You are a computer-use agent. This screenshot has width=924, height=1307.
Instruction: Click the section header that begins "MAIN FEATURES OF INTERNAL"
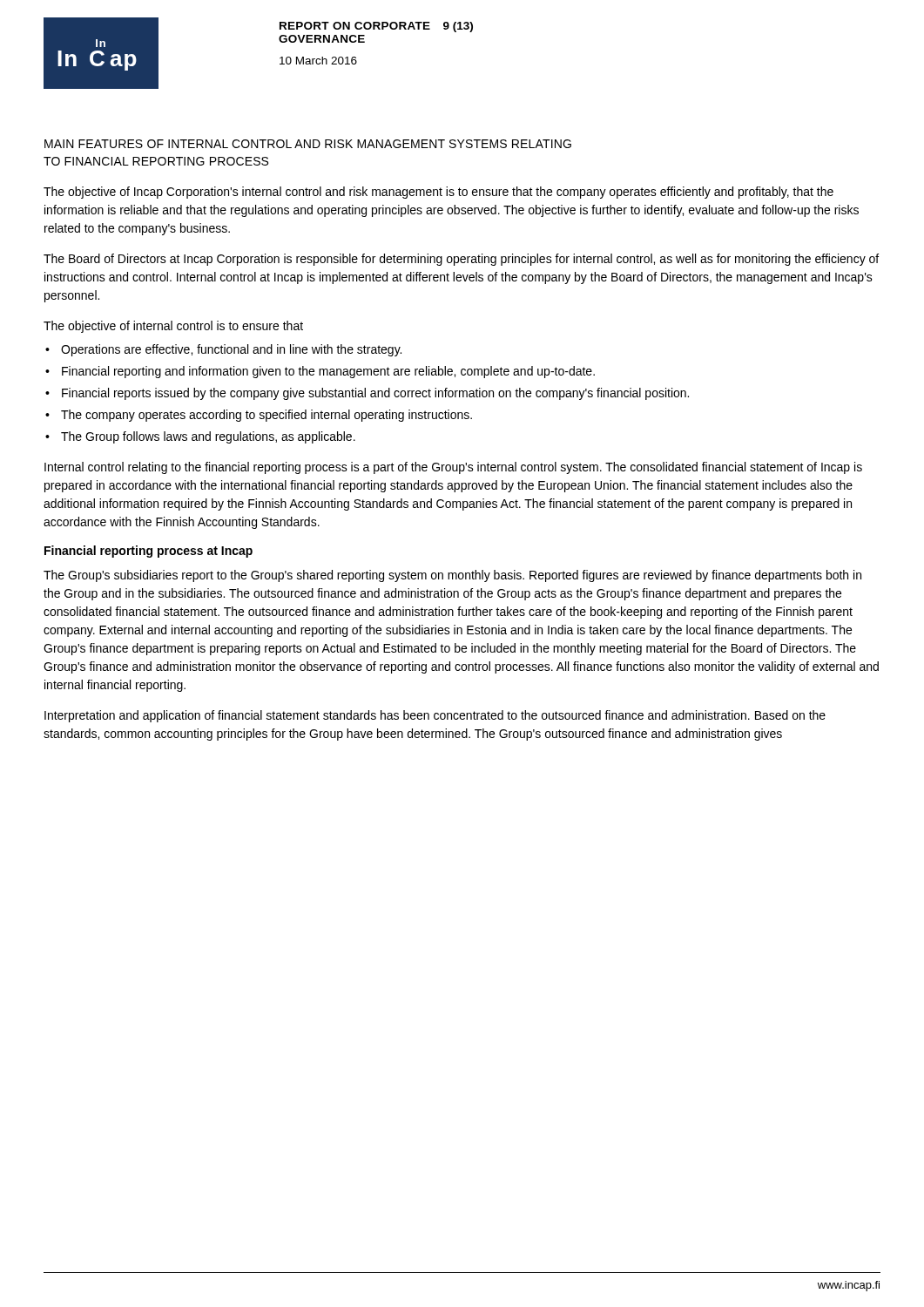(x=308, y=153)
